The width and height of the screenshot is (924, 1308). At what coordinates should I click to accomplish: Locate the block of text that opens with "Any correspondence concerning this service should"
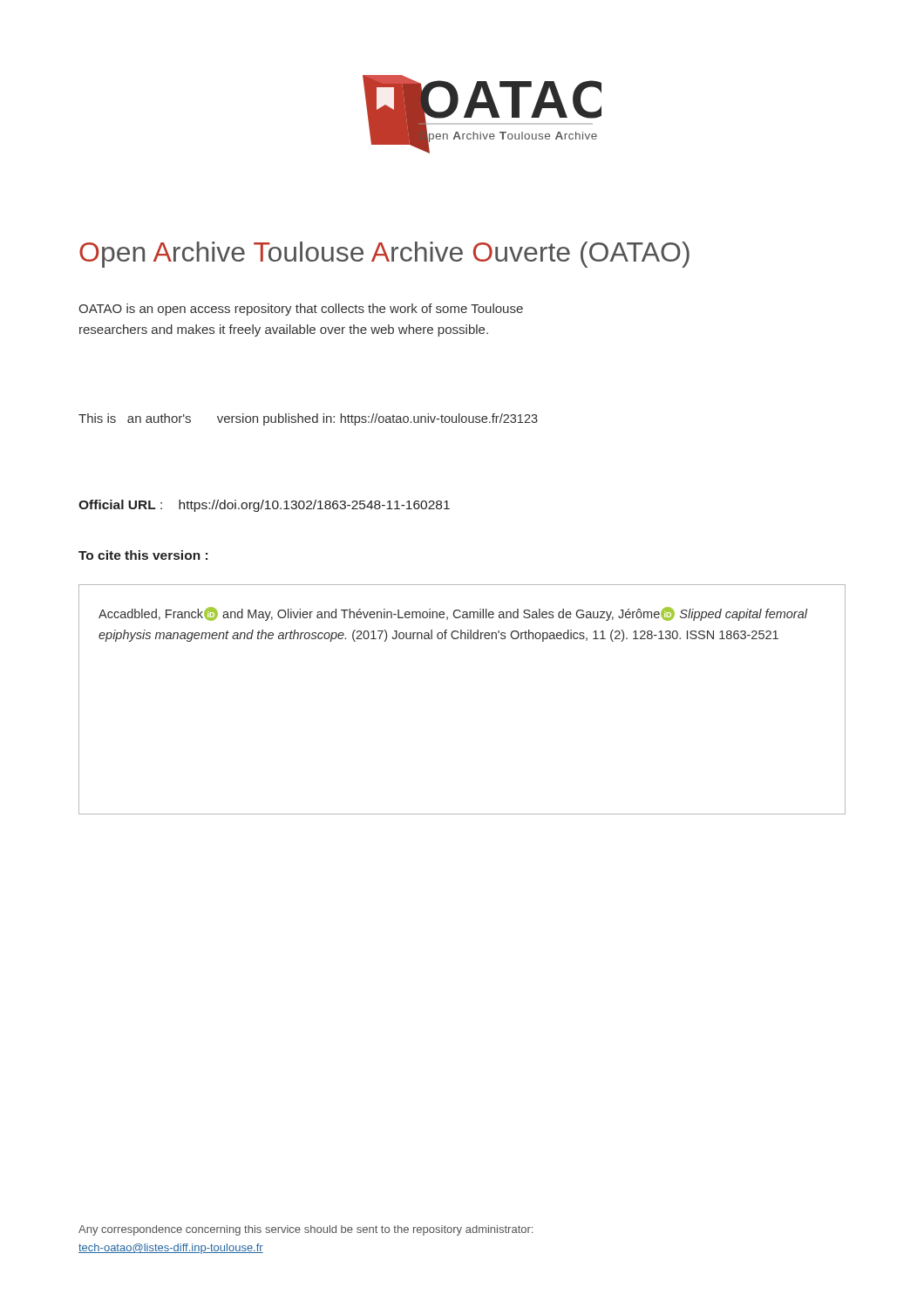coord(306,1238)
